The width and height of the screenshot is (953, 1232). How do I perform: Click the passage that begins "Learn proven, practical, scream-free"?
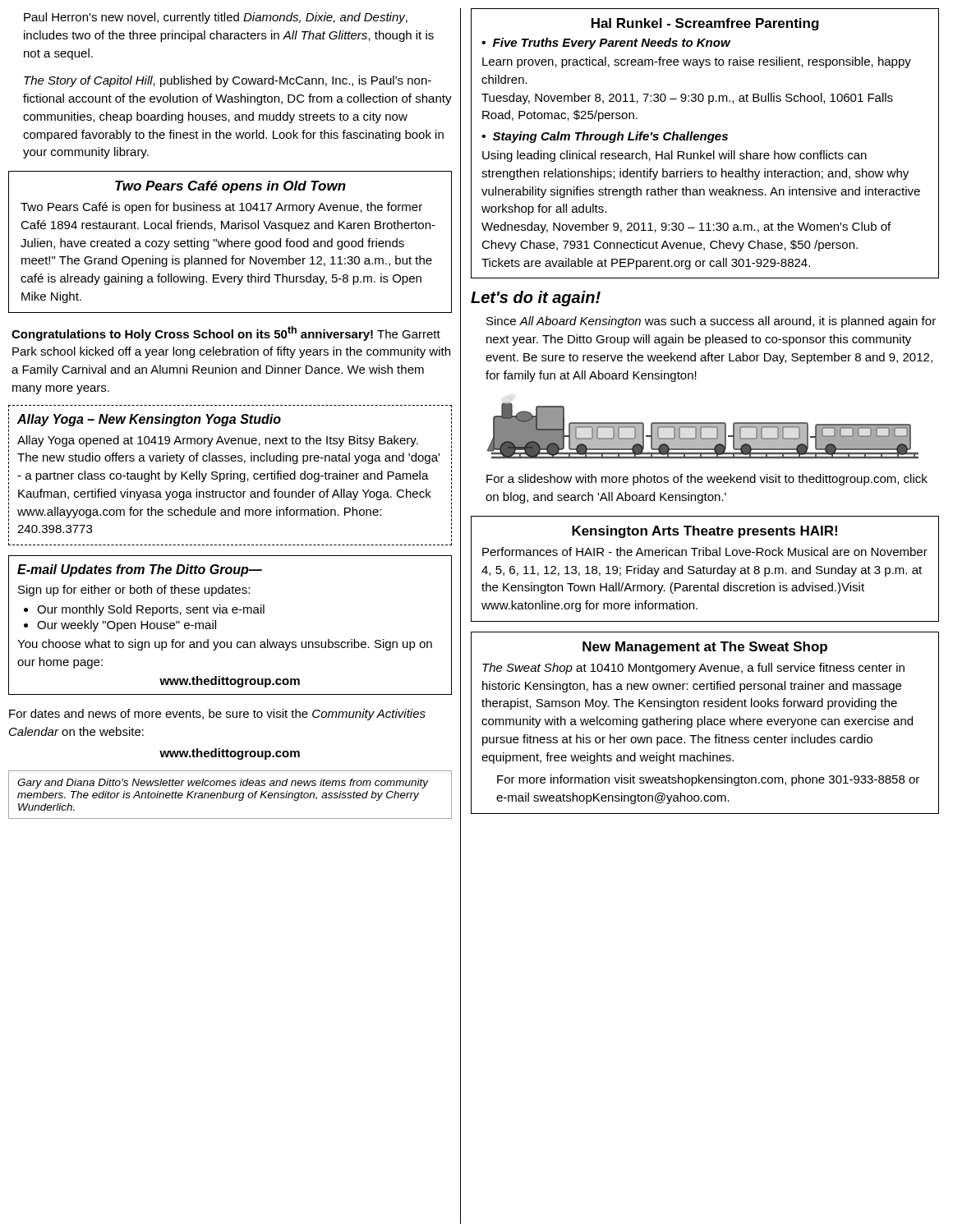click(696, 88)
